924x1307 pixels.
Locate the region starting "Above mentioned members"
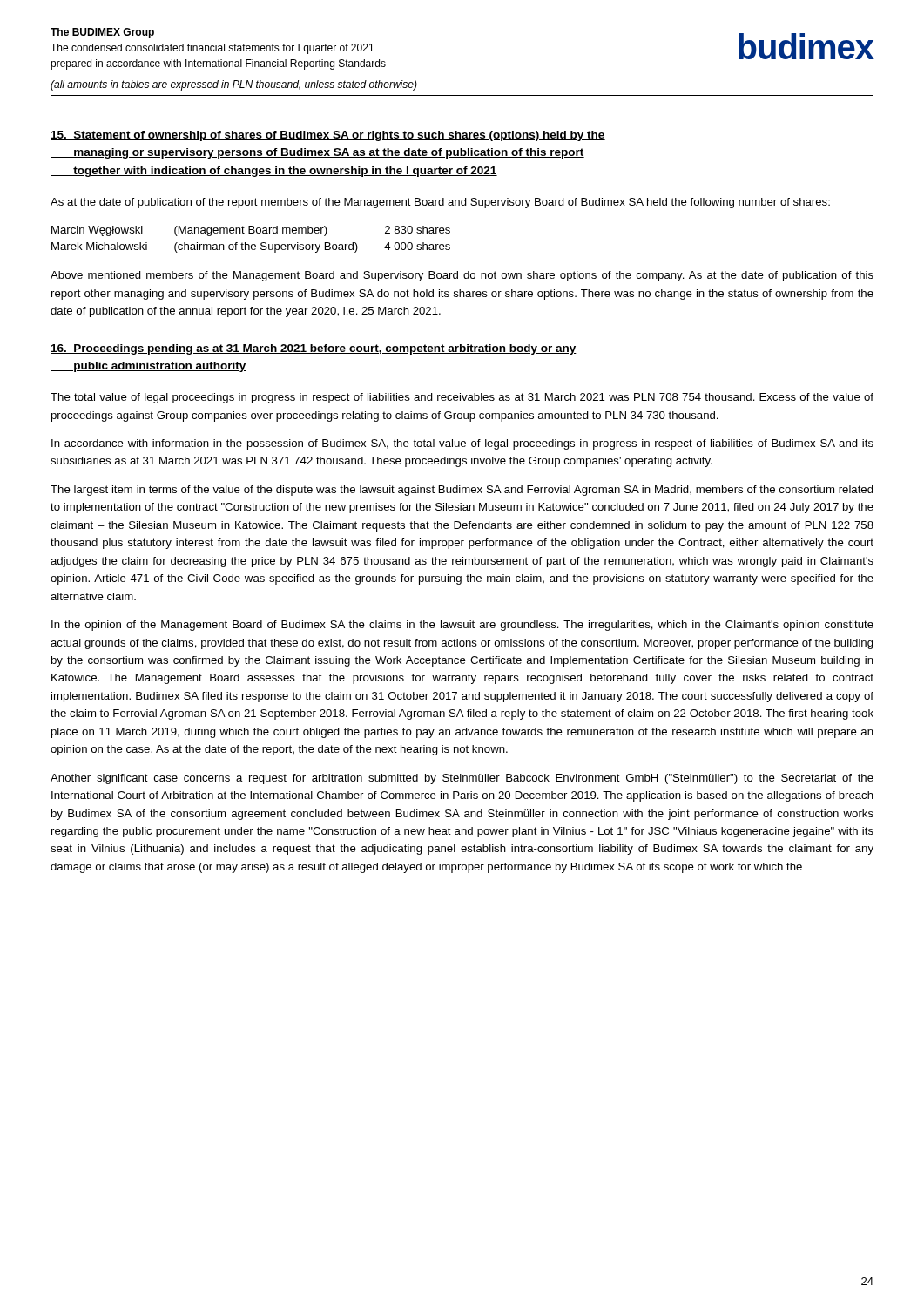pos(462,293)
